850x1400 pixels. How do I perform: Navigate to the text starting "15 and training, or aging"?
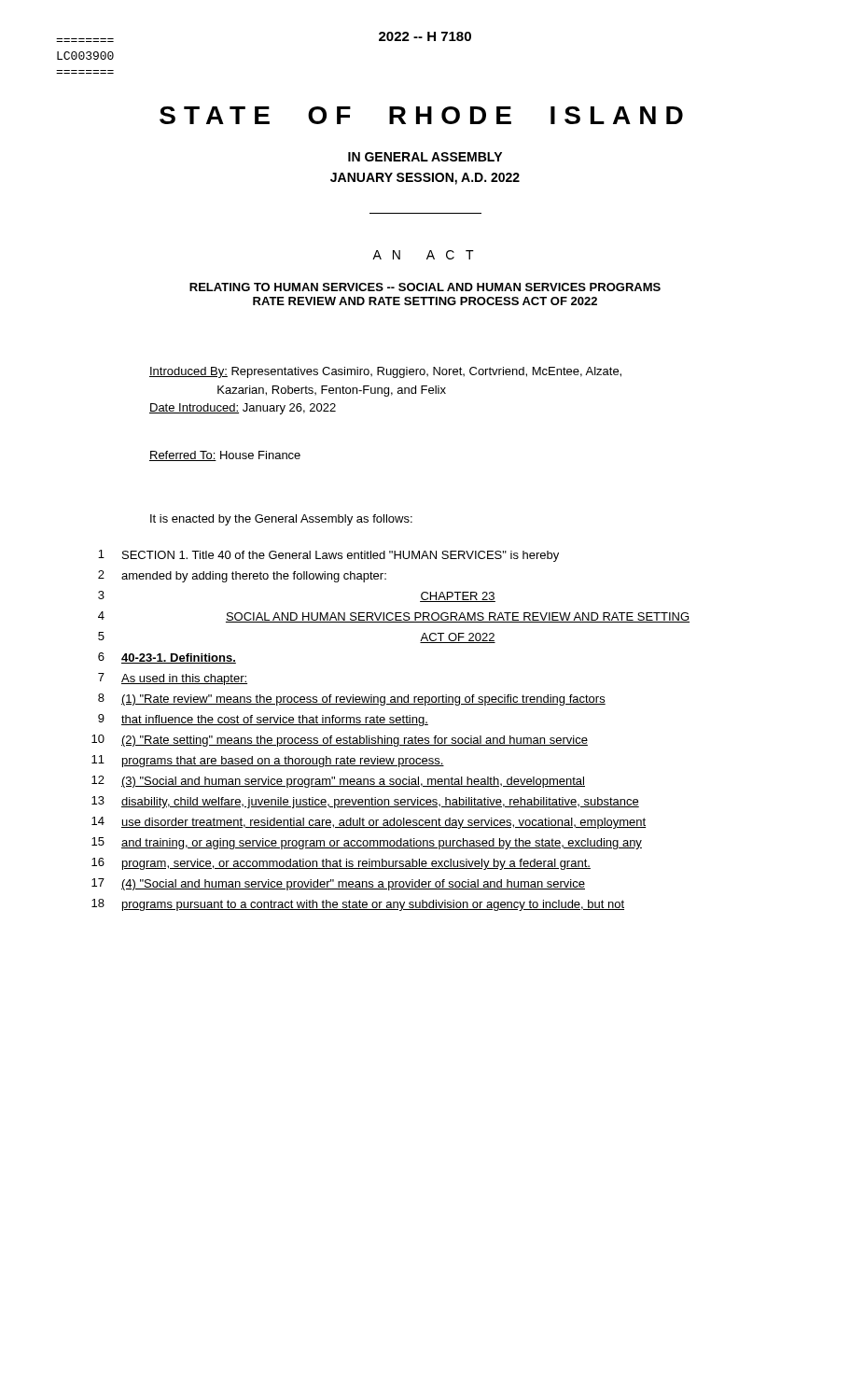pos(425,843)
